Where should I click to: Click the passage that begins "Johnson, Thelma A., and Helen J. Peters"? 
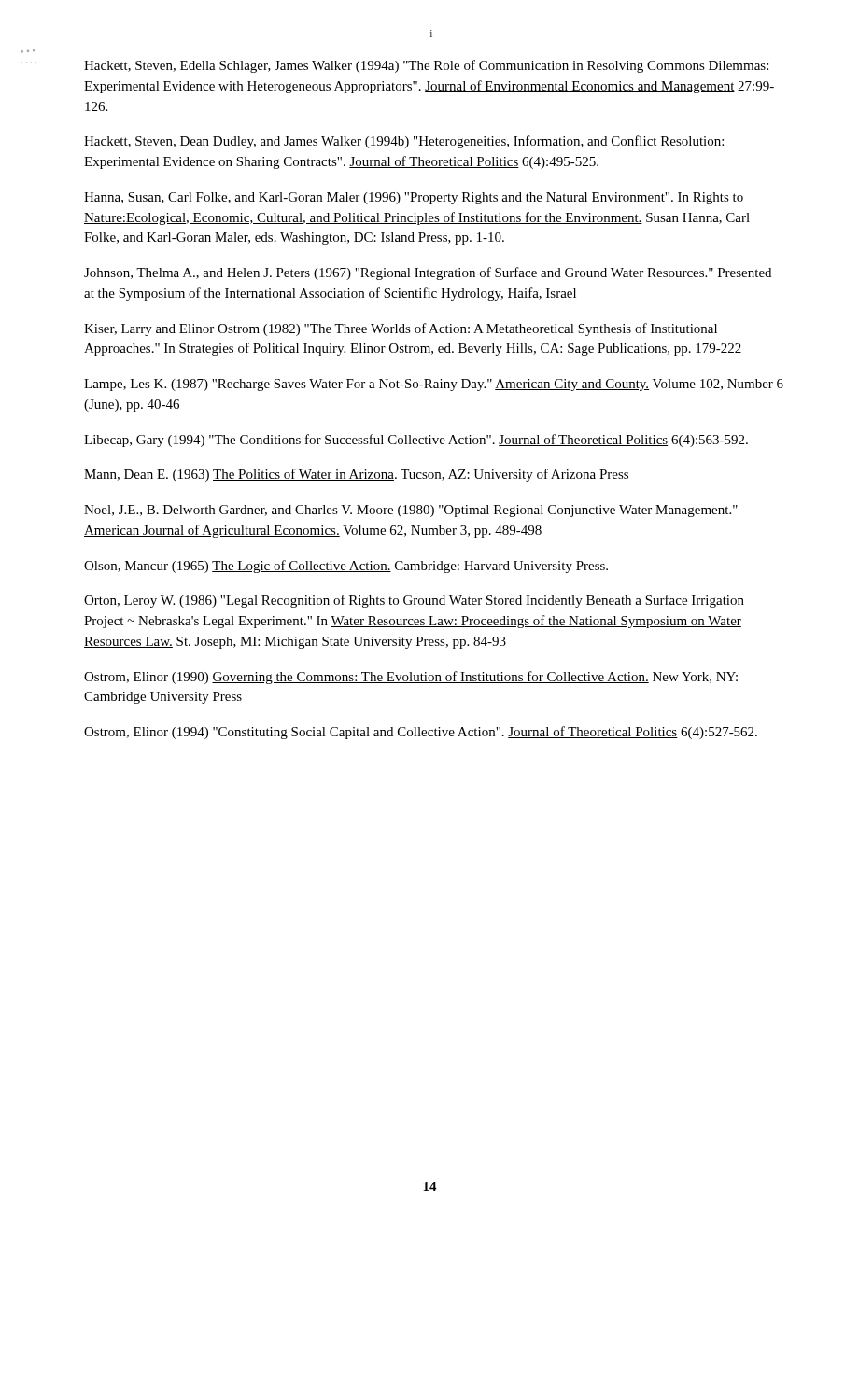click(428, 283)
